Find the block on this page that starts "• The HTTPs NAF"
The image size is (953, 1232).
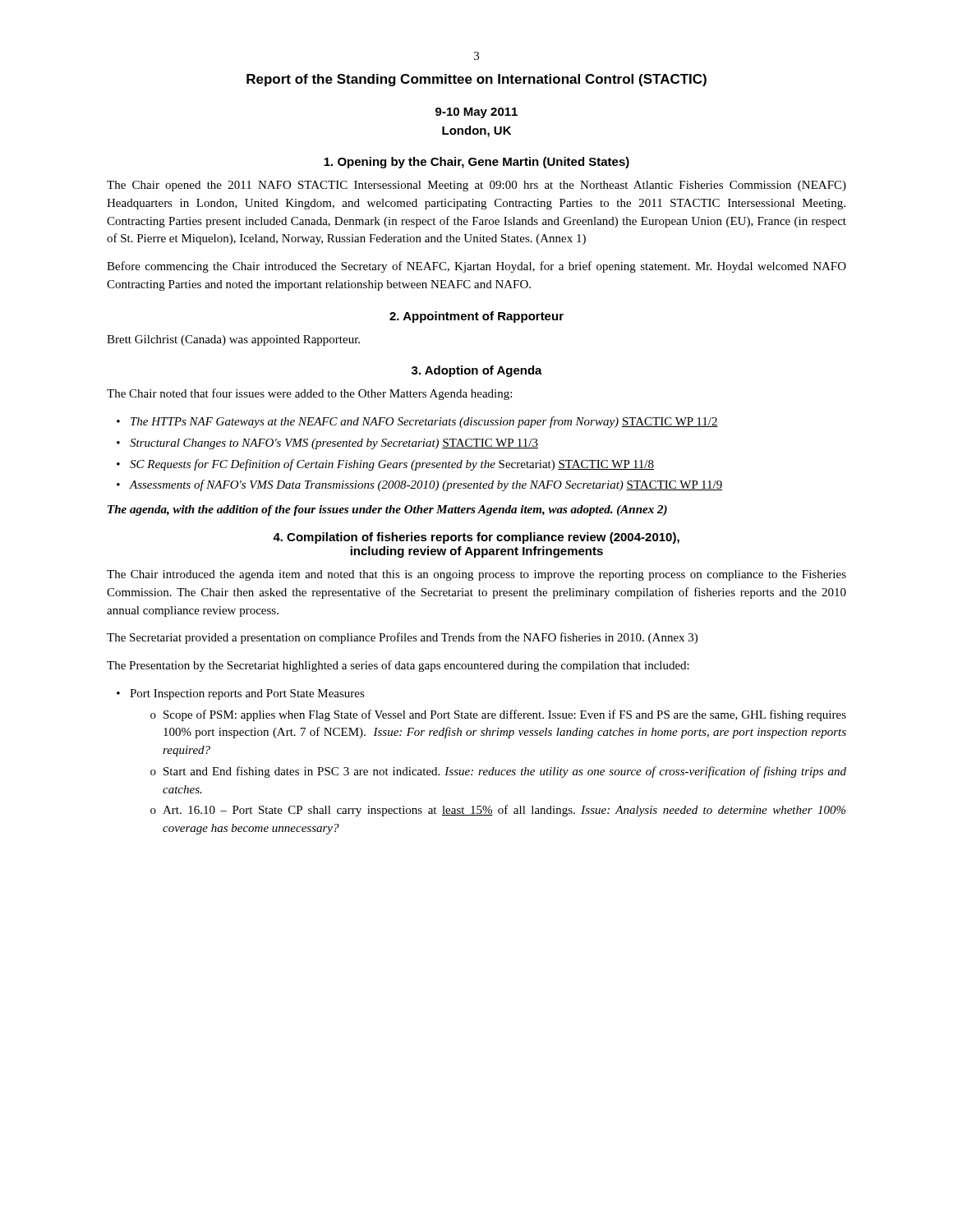[x=476, y=422]
